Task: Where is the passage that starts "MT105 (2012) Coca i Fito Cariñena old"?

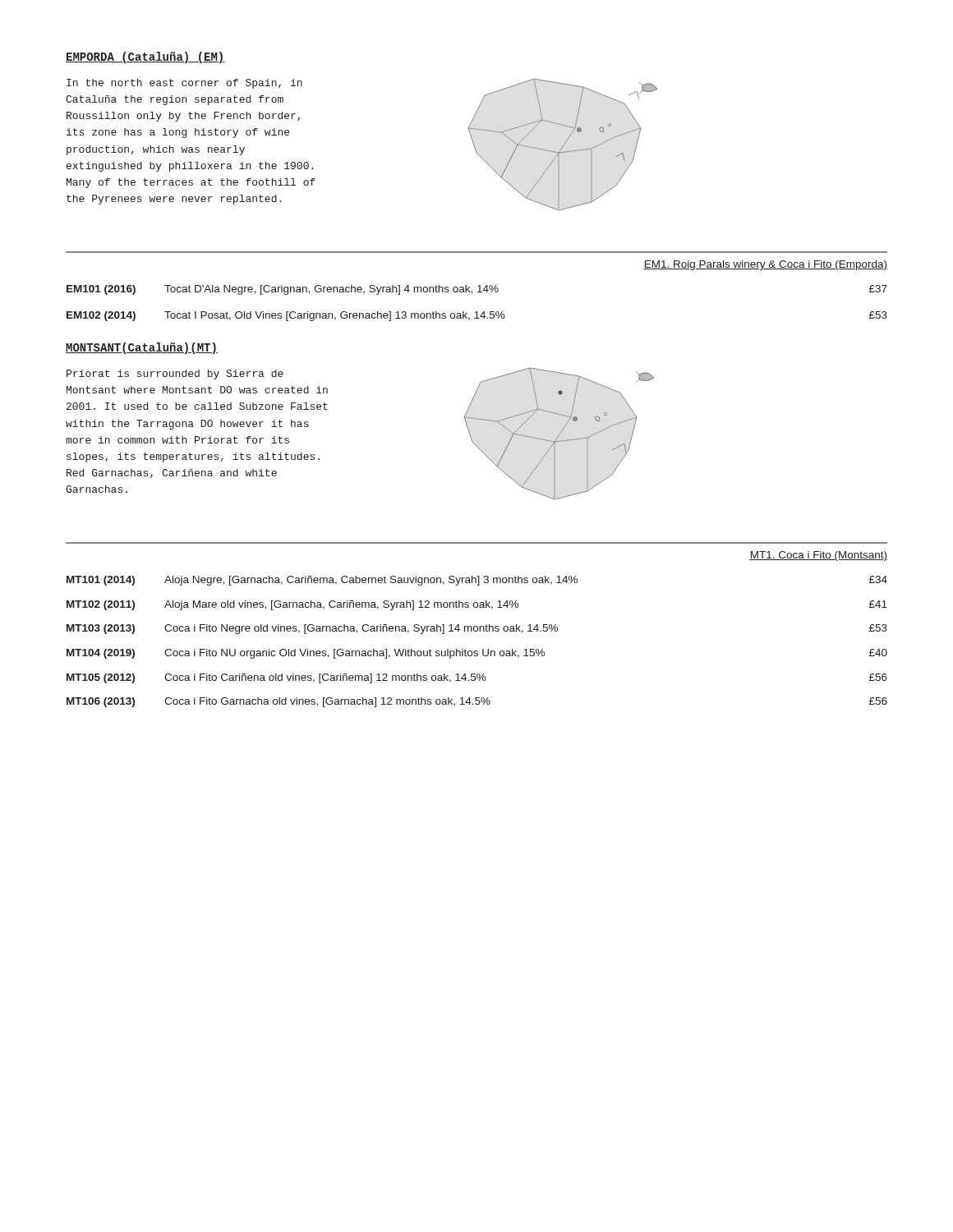Action: point(476,677)
